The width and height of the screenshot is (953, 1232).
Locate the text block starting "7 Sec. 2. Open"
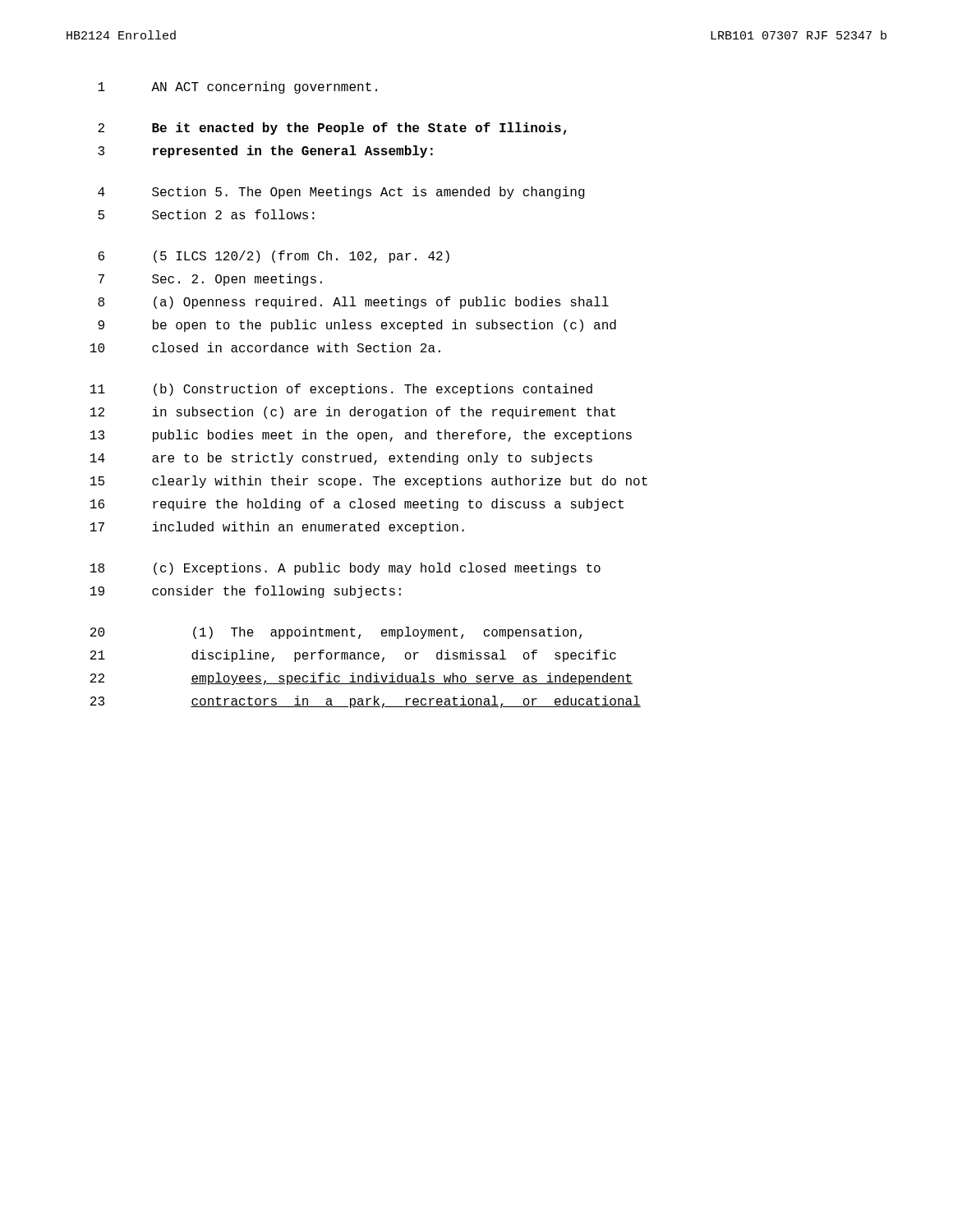234,280
